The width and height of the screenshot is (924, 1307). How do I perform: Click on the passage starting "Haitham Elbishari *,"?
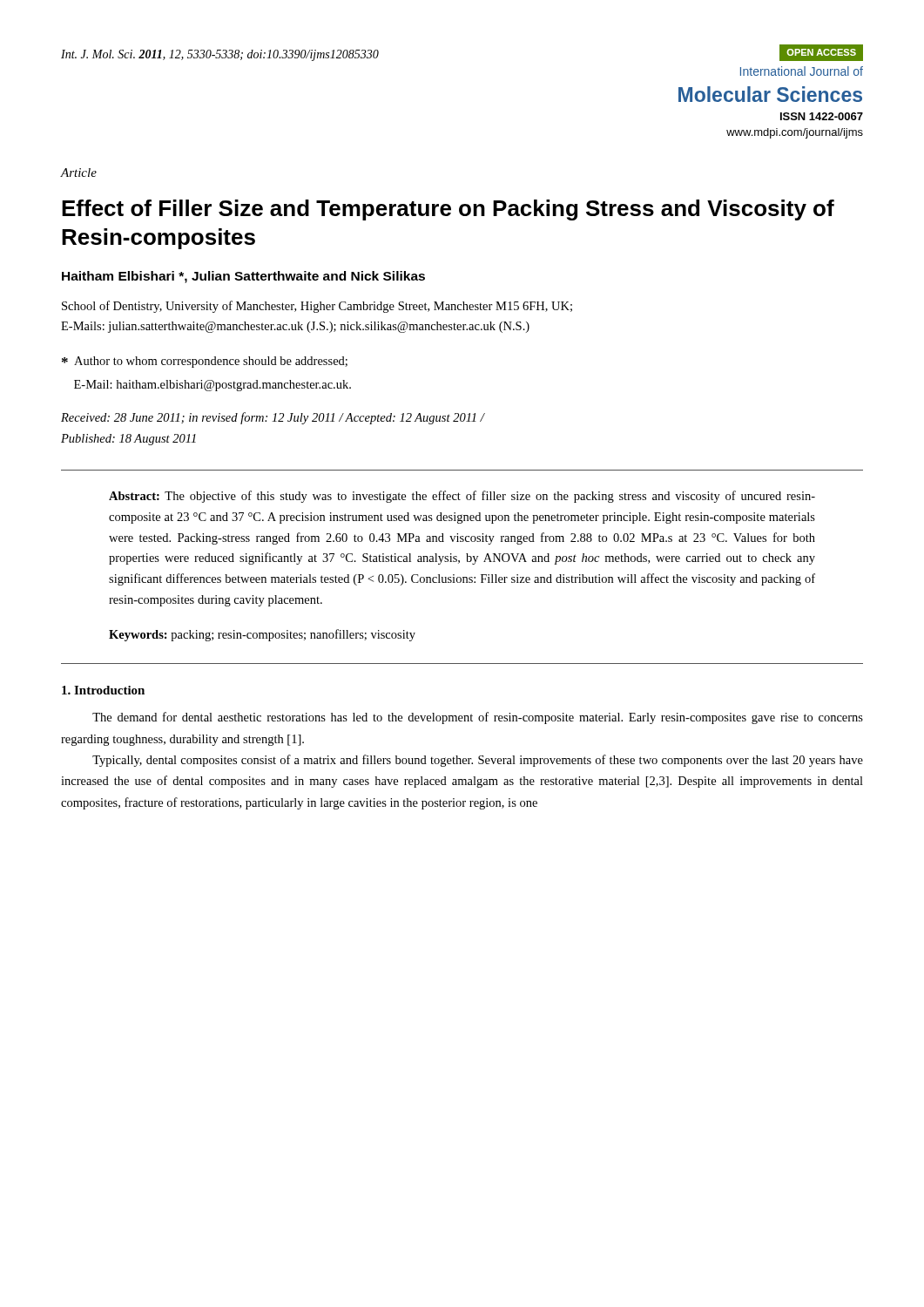coord(243,276)
